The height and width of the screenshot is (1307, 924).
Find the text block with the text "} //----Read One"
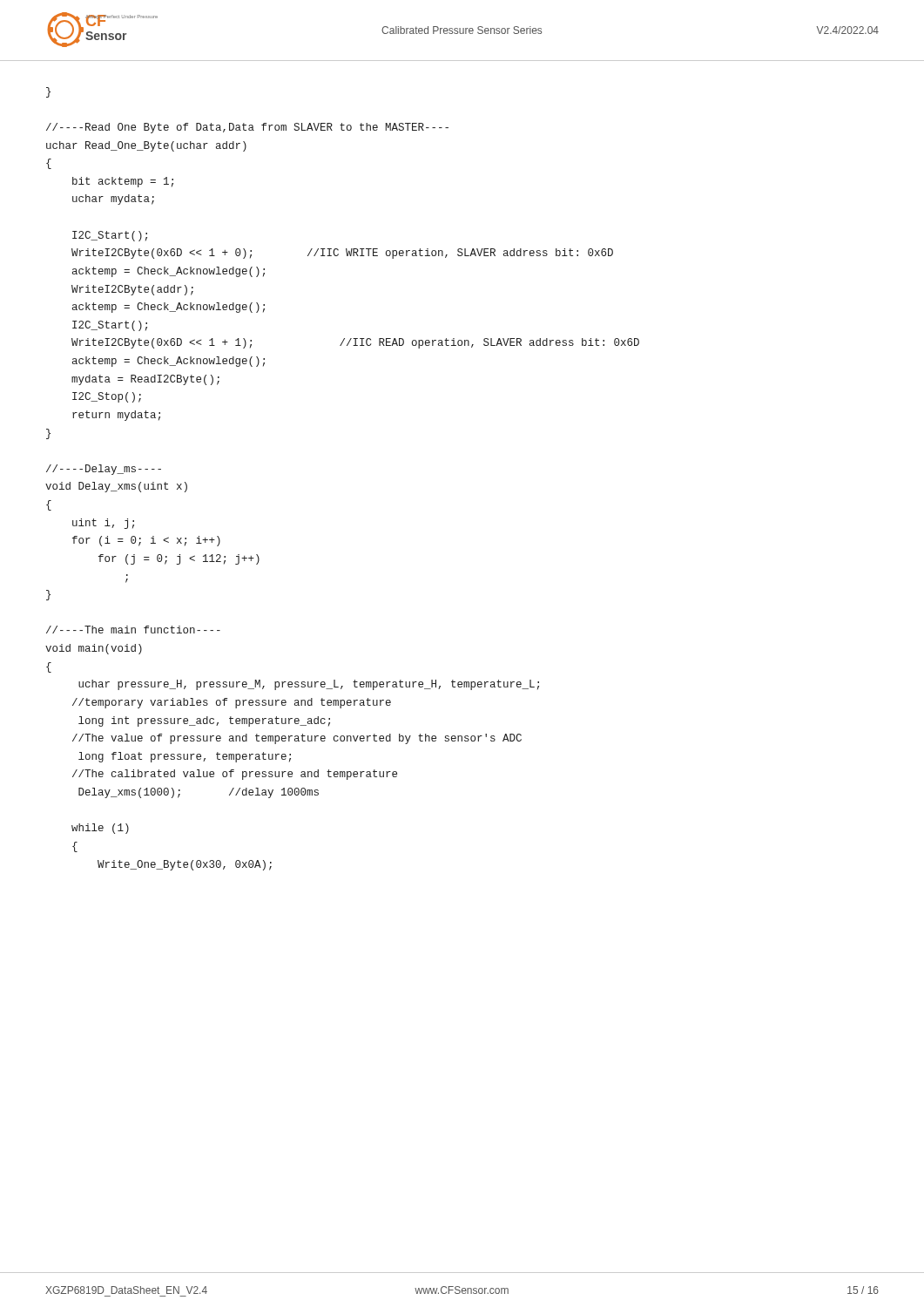48,92
